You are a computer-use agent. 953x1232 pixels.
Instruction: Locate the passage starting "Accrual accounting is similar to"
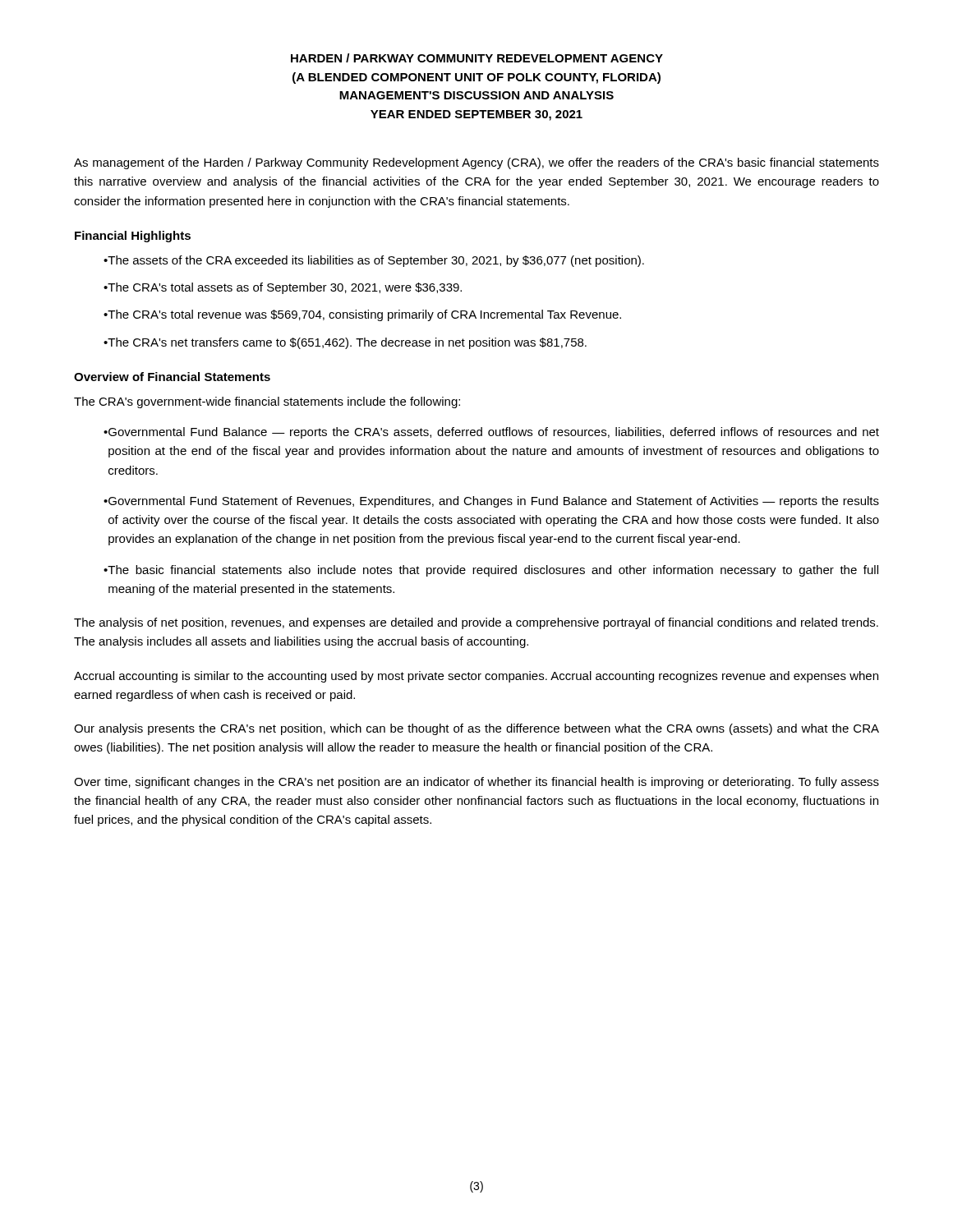point(476,685)
